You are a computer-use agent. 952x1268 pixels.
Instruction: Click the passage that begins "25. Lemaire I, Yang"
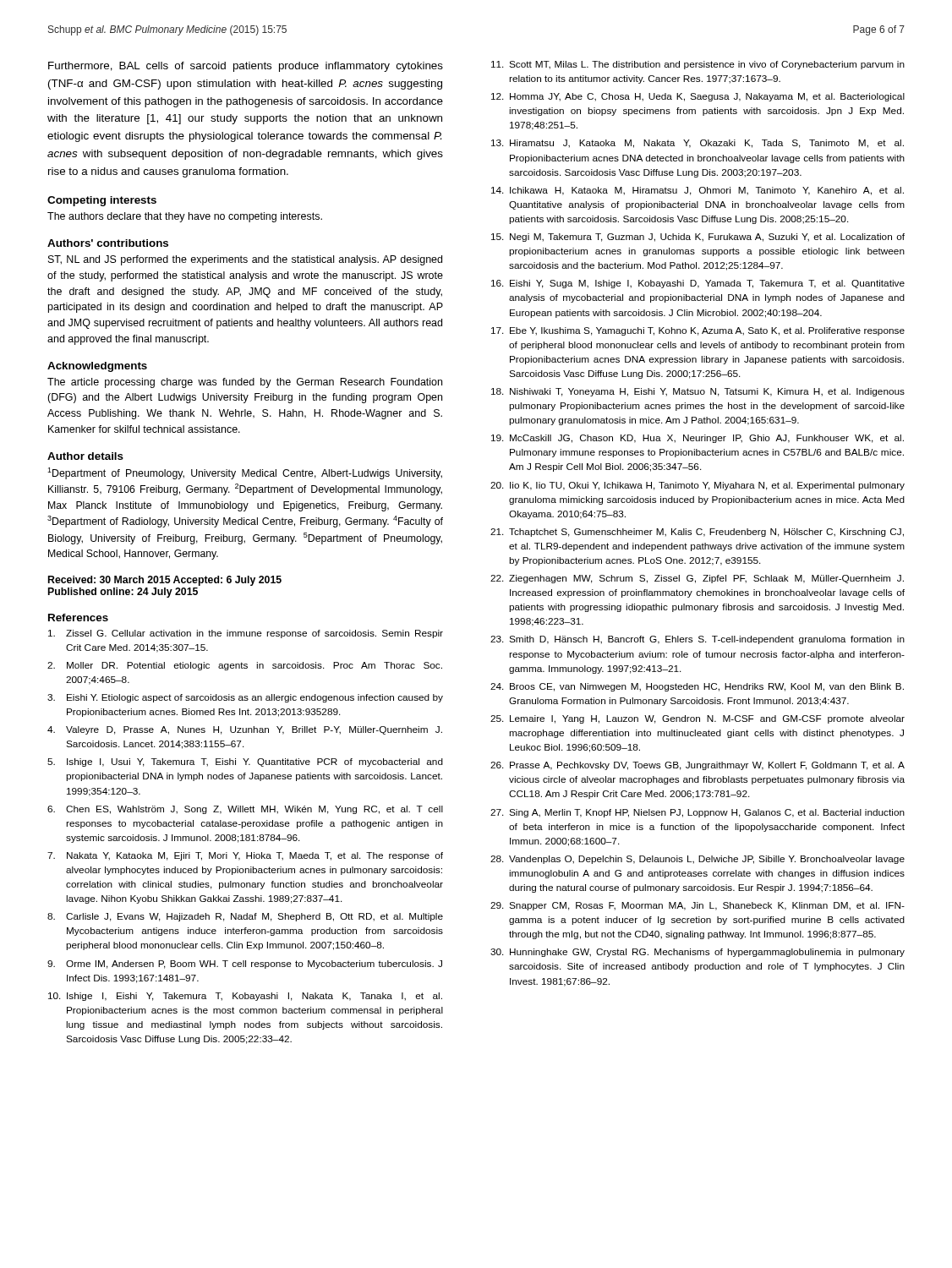[x=698, y=733]
